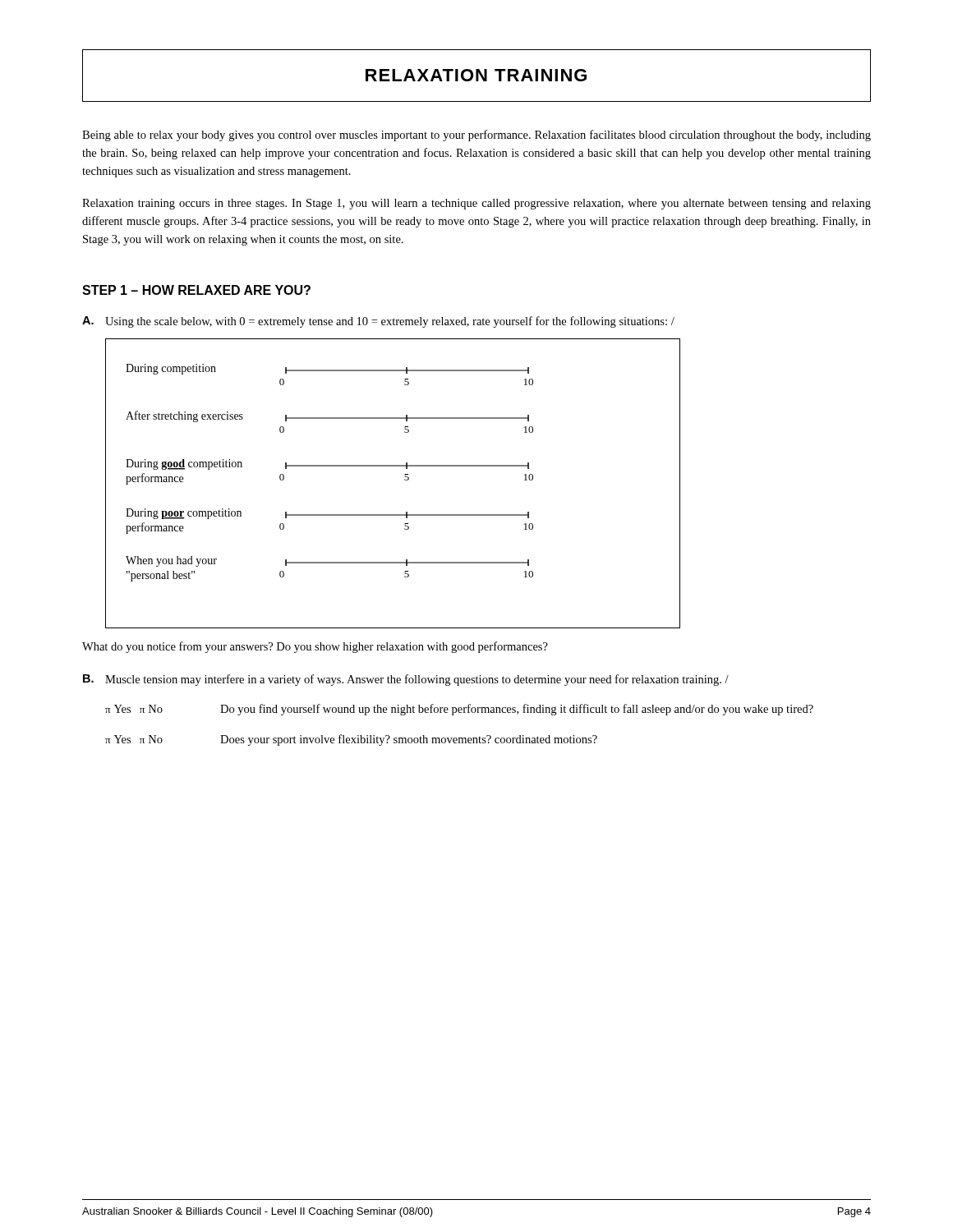Image resolution: width=953 pixels, height=1232 pixels.
Task: Where does it say "STEP 1 – HOW RELAXED ARE YOU?"?
Action: click(x=197, y=290)
